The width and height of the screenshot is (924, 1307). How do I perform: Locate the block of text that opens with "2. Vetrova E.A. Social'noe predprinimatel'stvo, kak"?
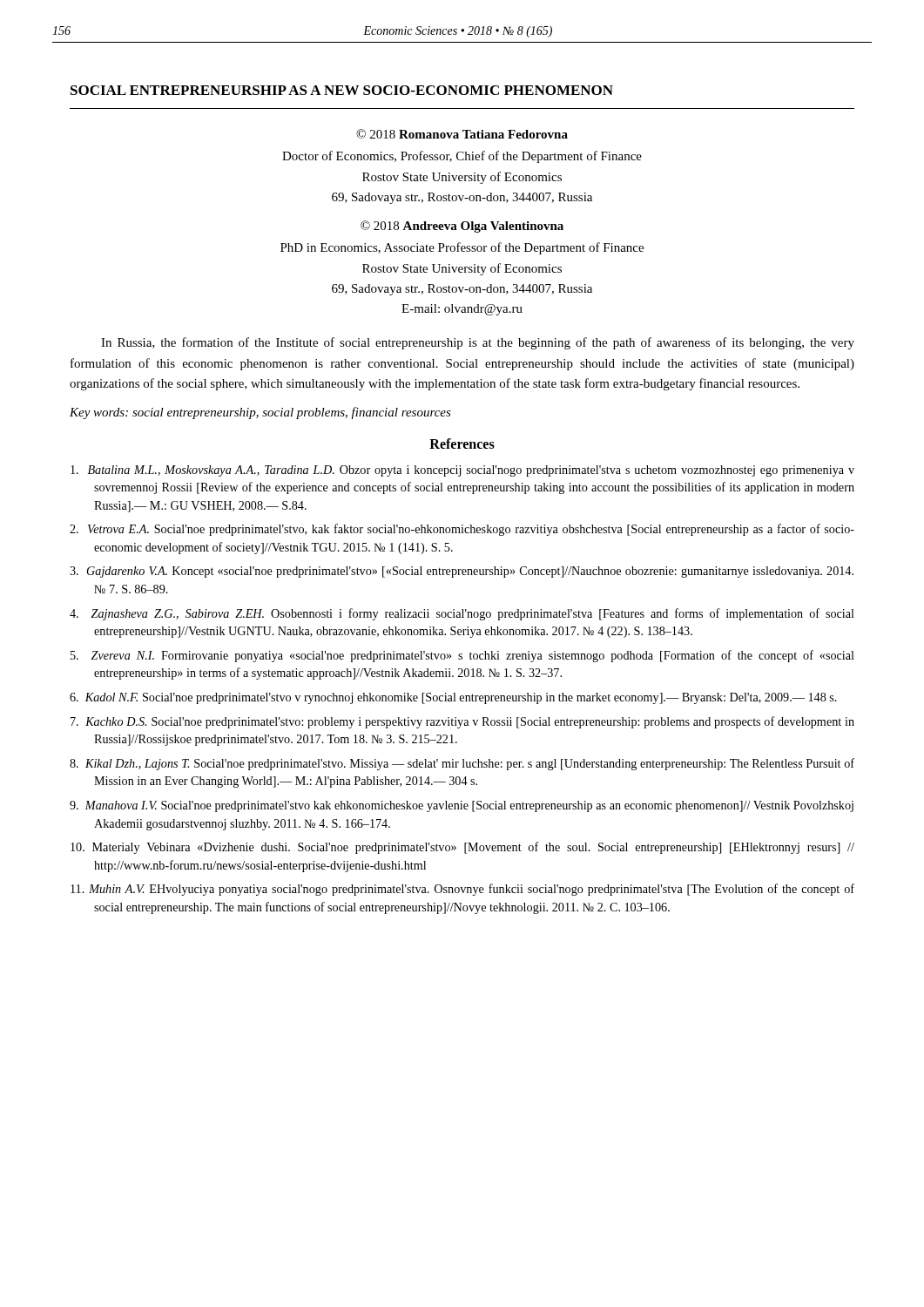tap(462, 538)
